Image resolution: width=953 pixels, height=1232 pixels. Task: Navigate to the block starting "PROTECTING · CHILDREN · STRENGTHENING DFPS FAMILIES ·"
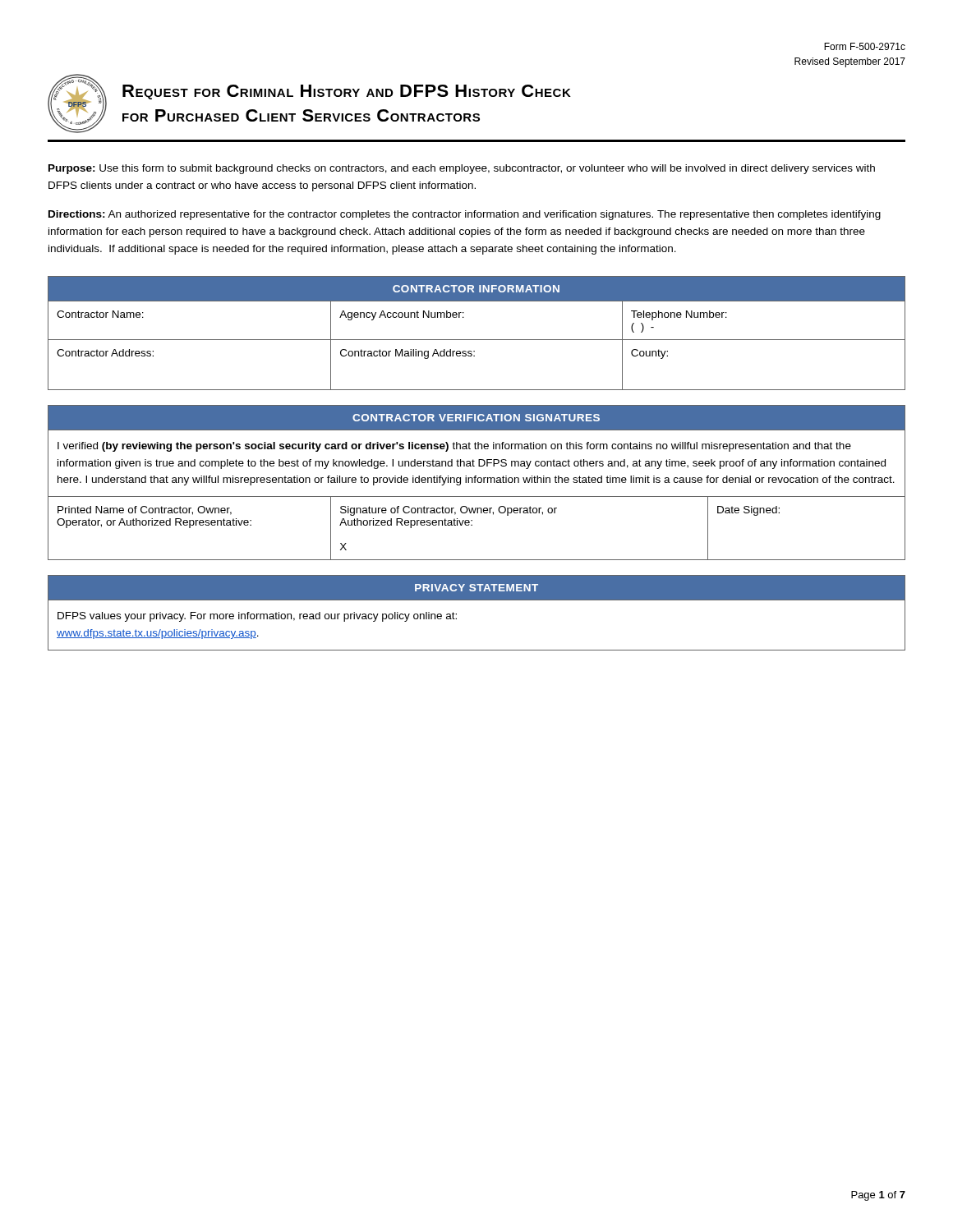pos(309,103)
